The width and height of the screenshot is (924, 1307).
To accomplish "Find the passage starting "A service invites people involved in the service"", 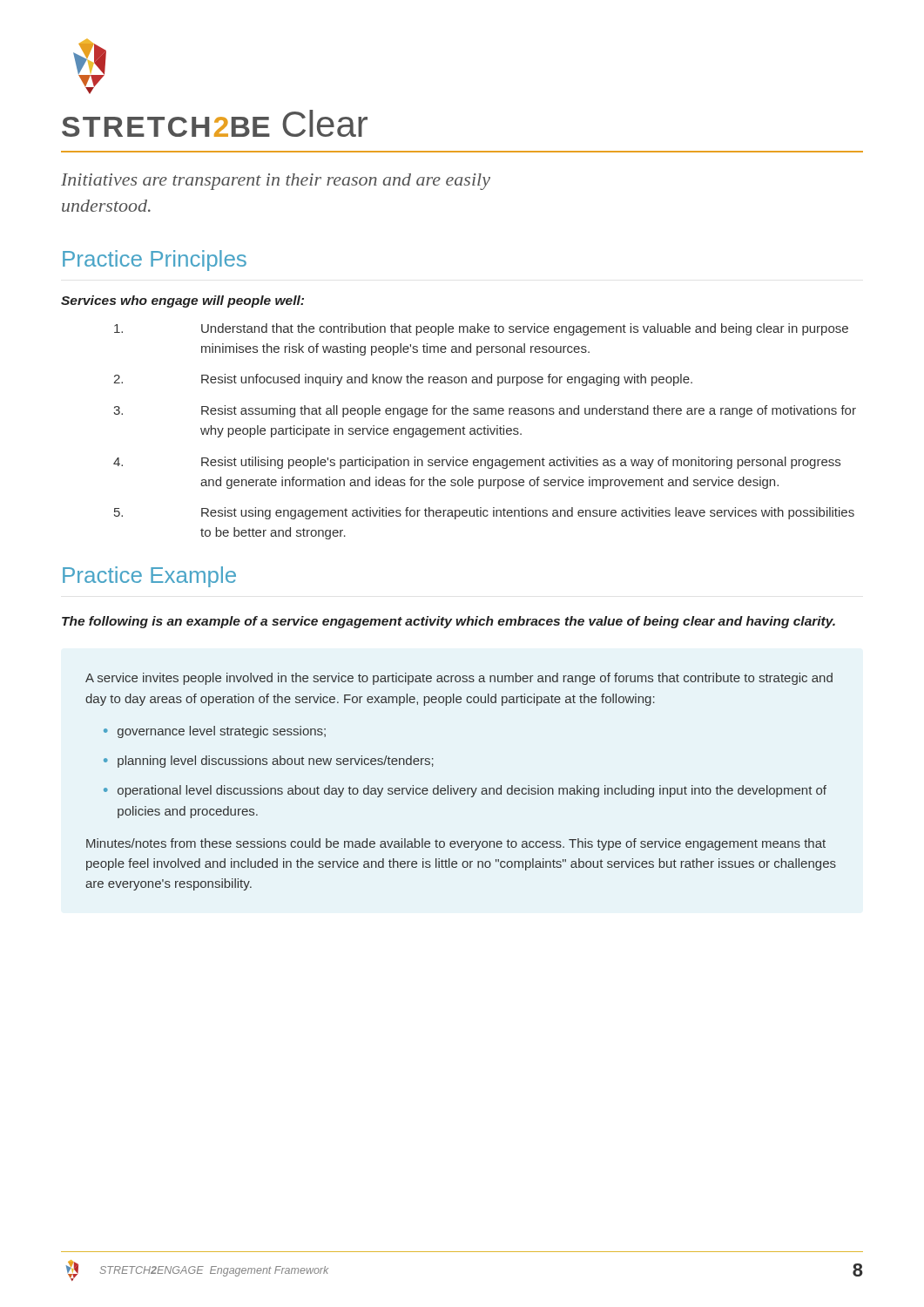I will pos(462,781).
